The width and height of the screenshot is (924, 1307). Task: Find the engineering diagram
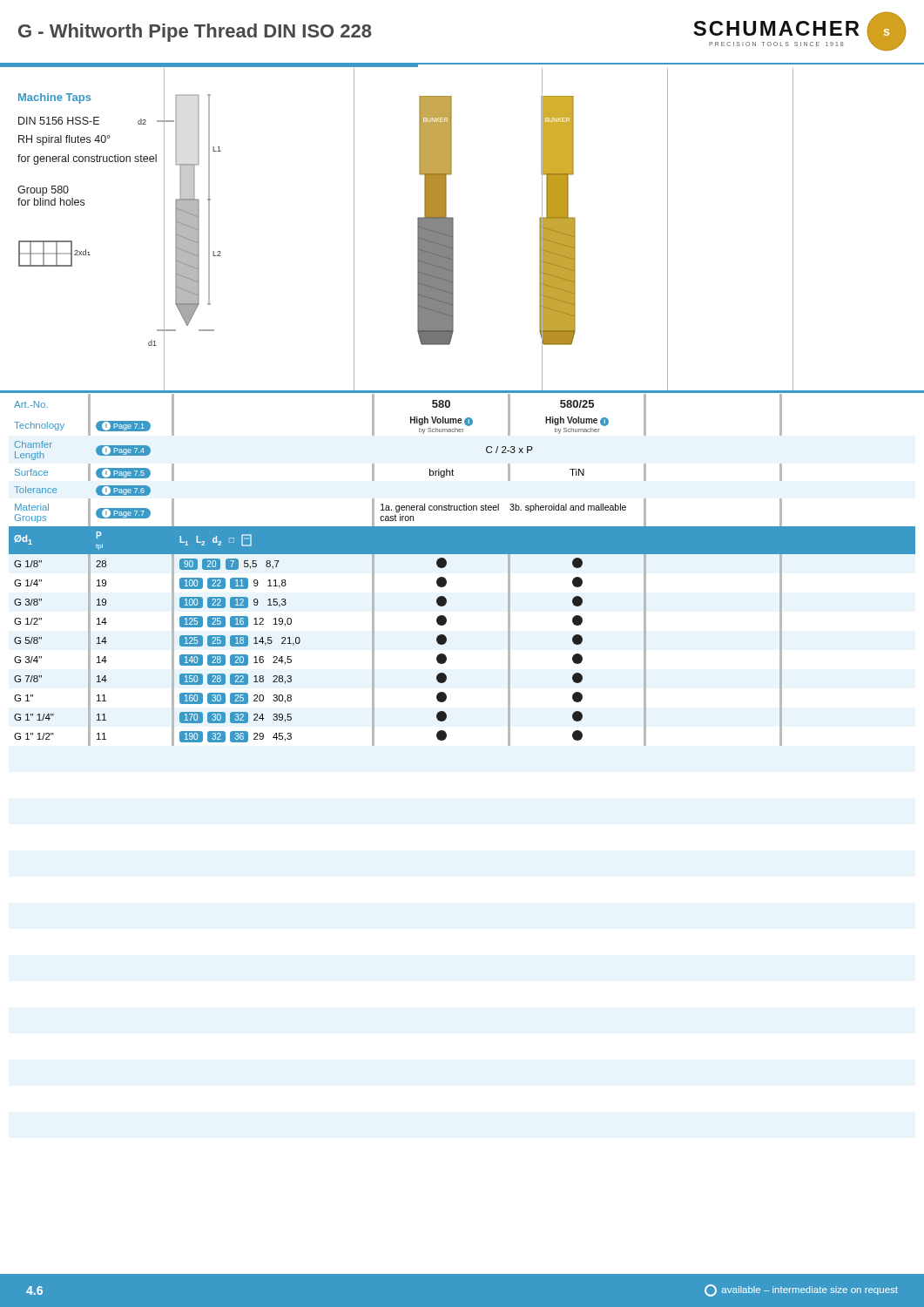(148, 225)
